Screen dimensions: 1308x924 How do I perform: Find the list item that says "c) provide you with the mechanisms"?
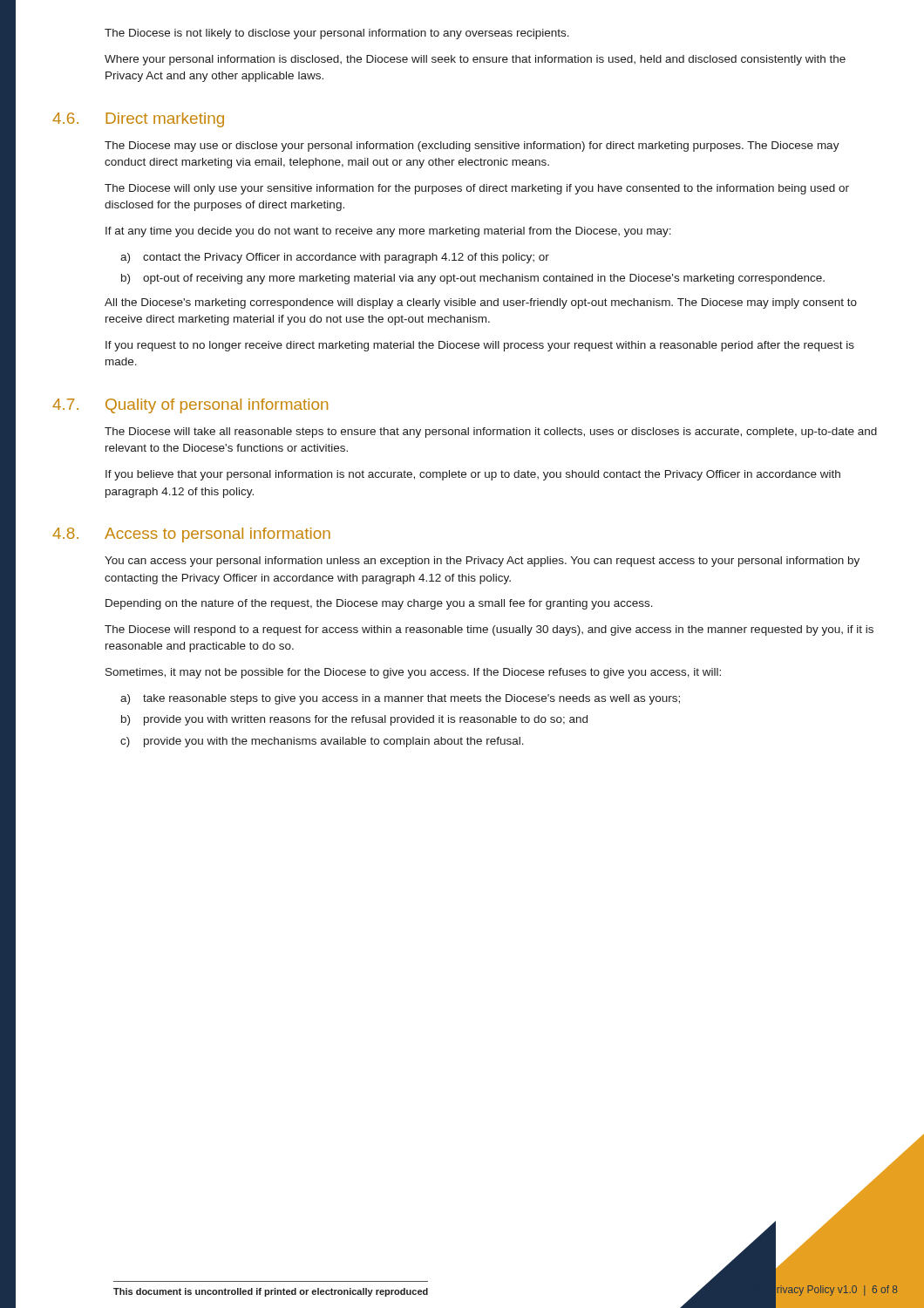322,741
